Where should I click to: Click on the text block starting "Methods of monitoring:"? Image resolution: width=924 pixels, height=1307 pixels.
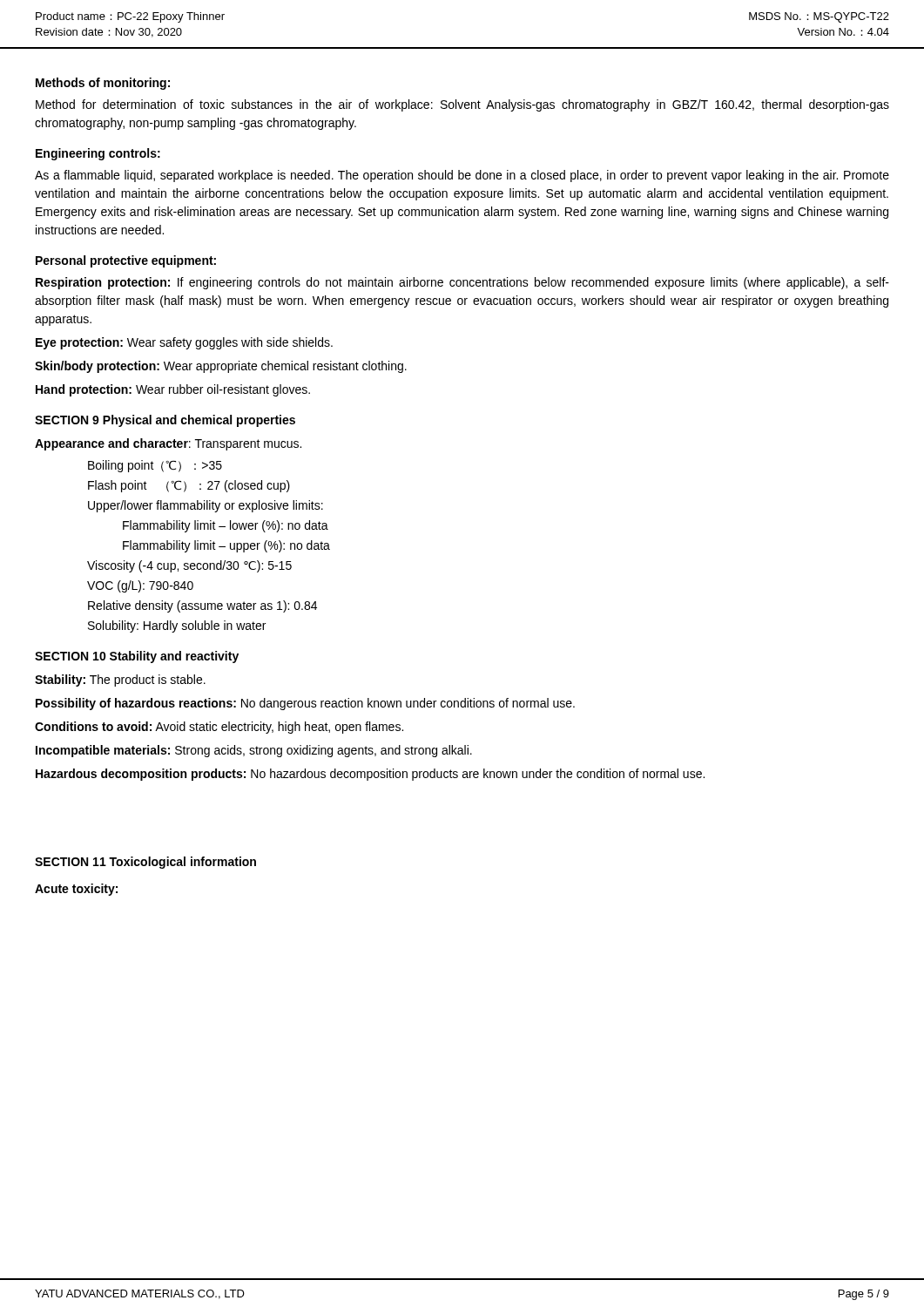coord(103,84)
